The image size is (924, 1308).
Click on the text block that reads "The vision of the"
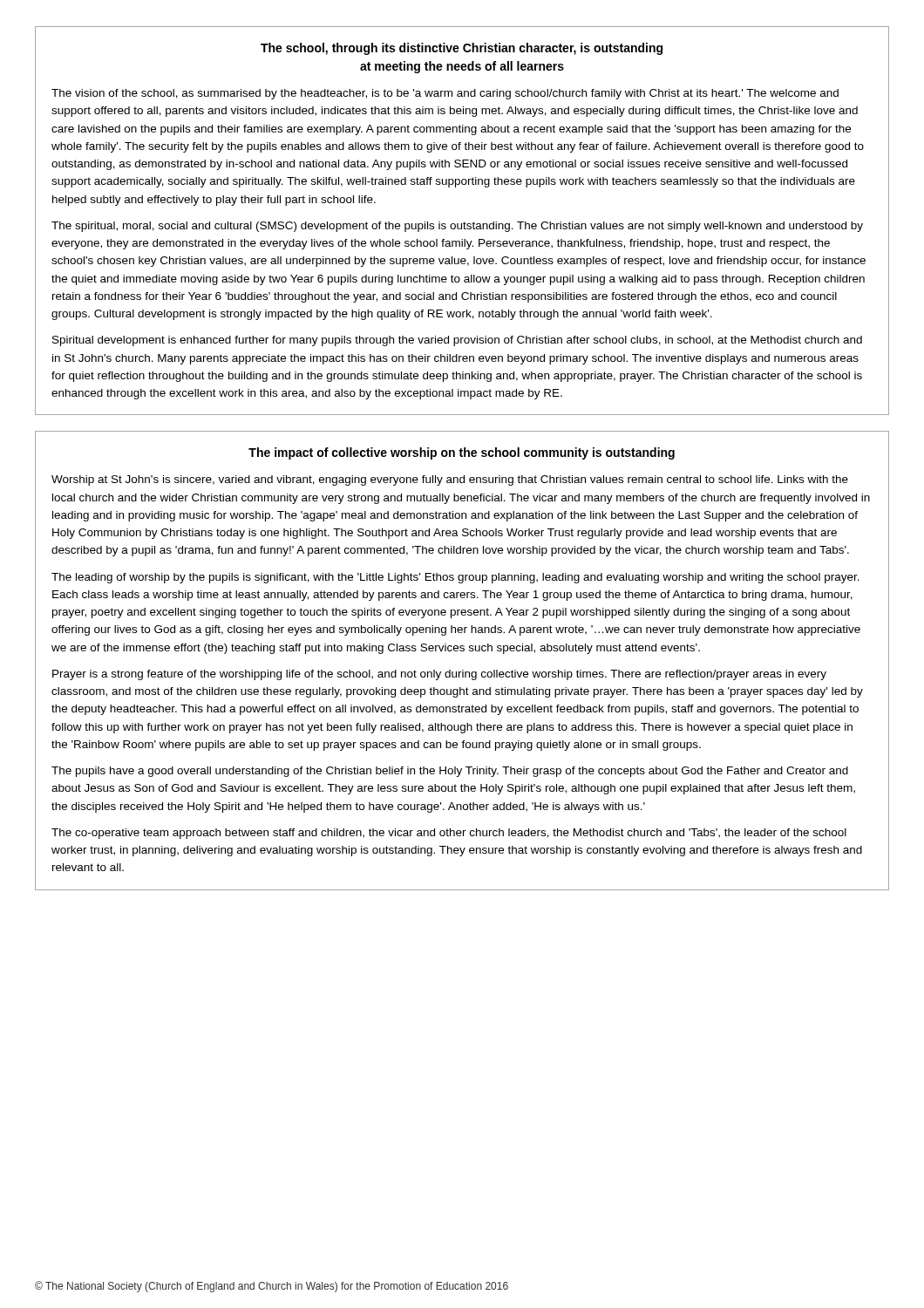pyautogui.click(x=458, y=146)
